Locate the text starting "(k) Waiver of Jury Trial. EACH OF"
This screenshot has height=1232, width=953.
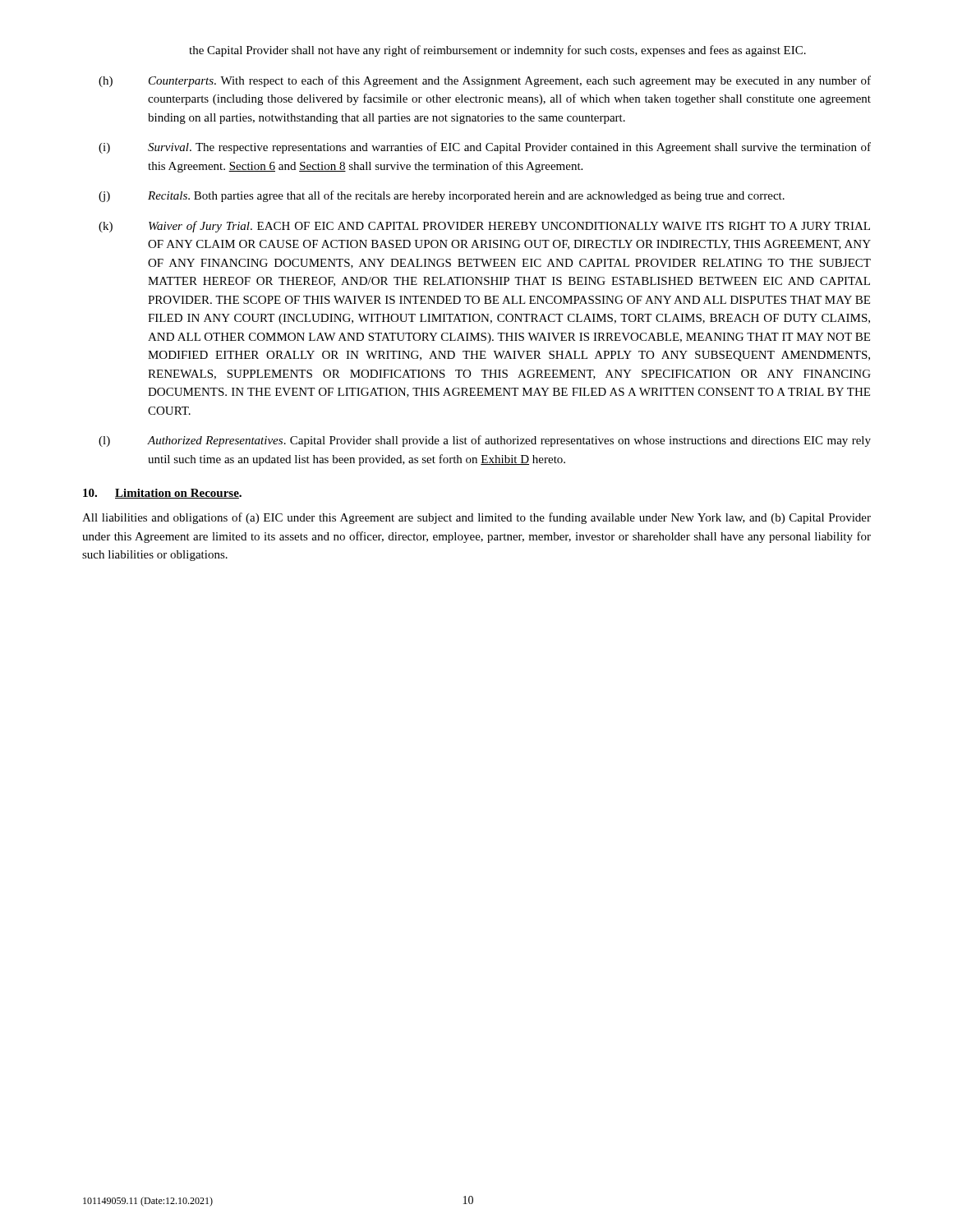[x=476, y=318]
